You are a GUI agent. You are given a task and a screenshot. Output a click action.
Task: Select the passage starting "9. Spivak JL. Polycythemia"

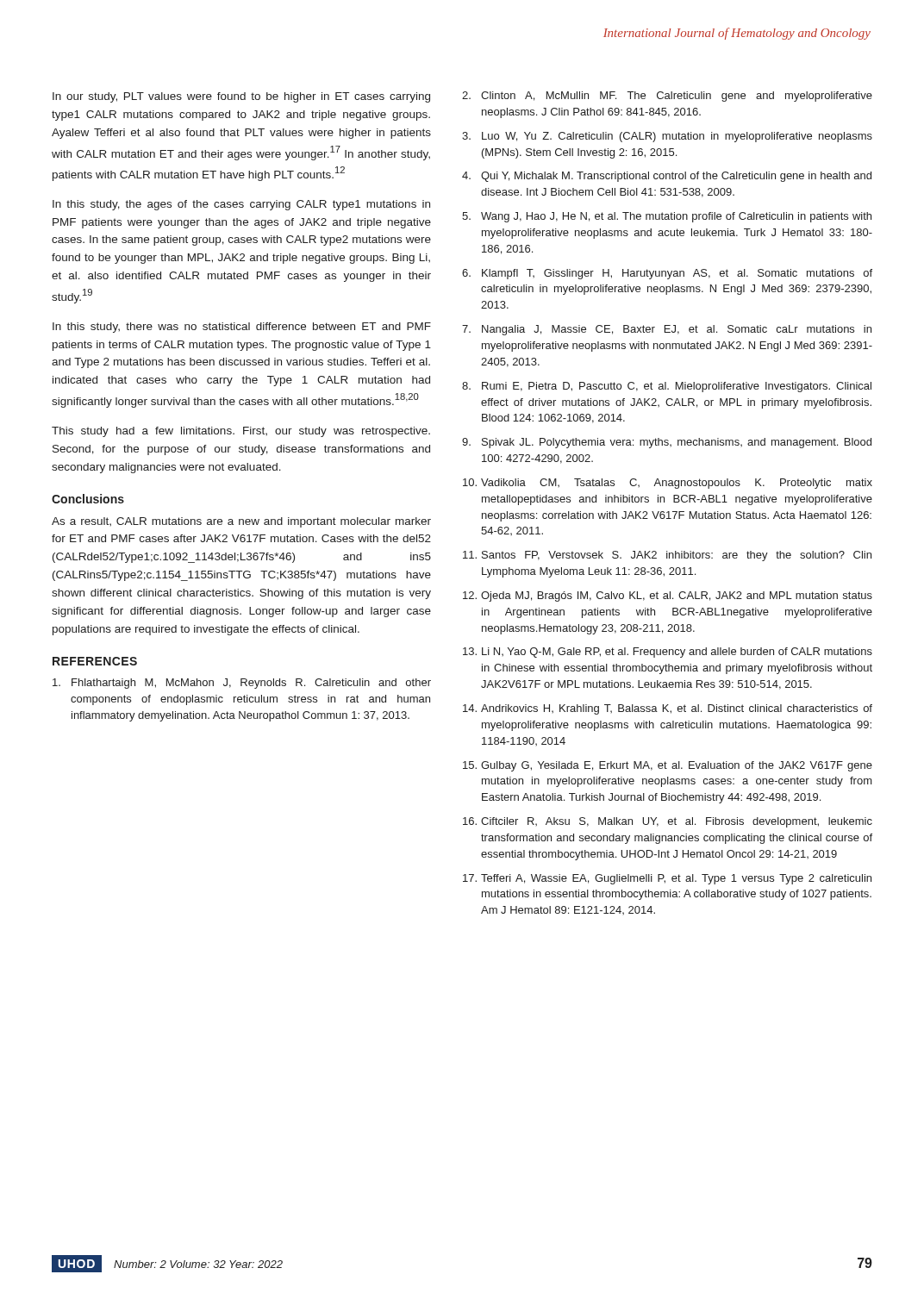point(667,451)
